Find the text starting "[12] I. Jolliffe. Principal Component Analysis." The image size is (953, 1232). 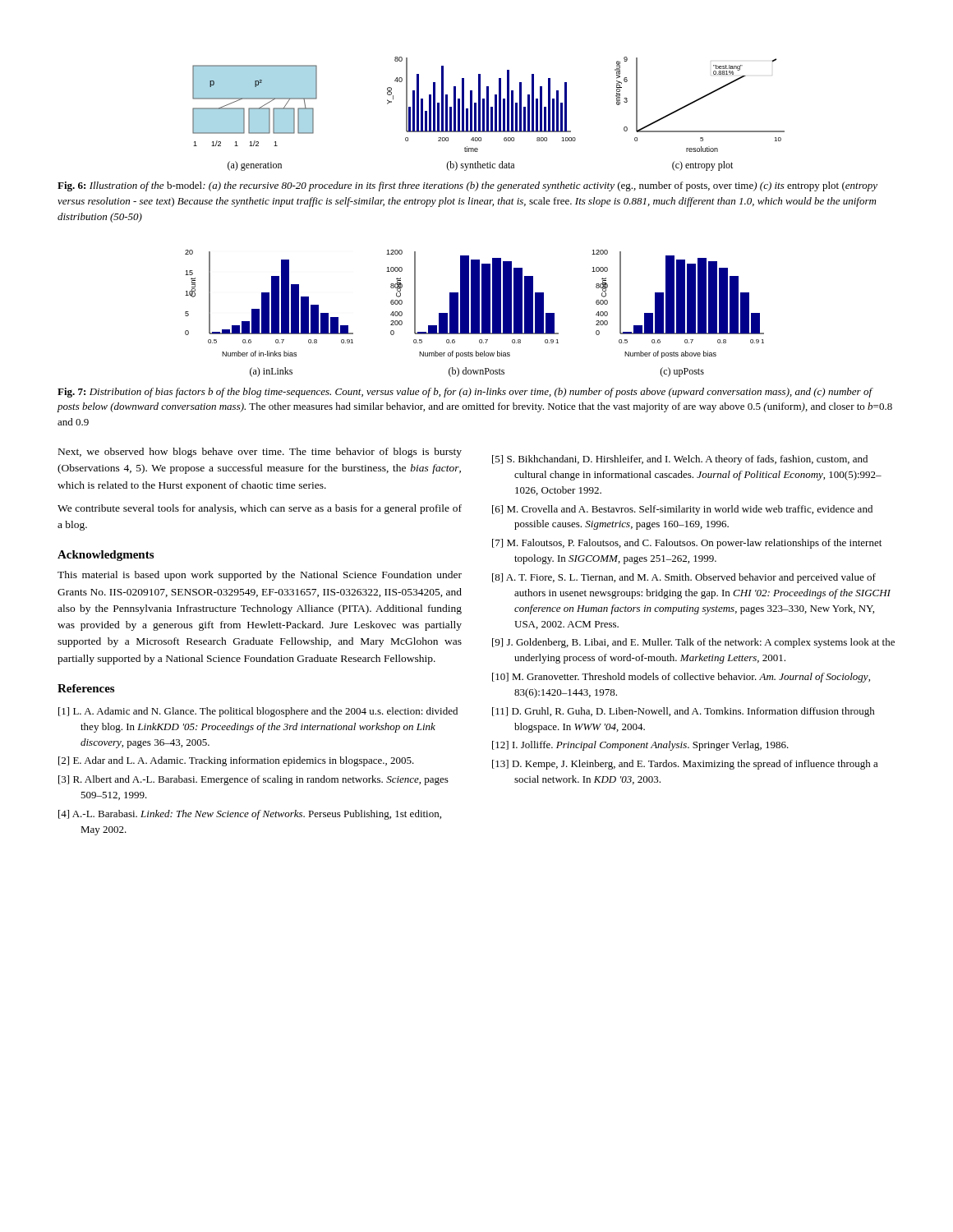(x=640, y=745)
